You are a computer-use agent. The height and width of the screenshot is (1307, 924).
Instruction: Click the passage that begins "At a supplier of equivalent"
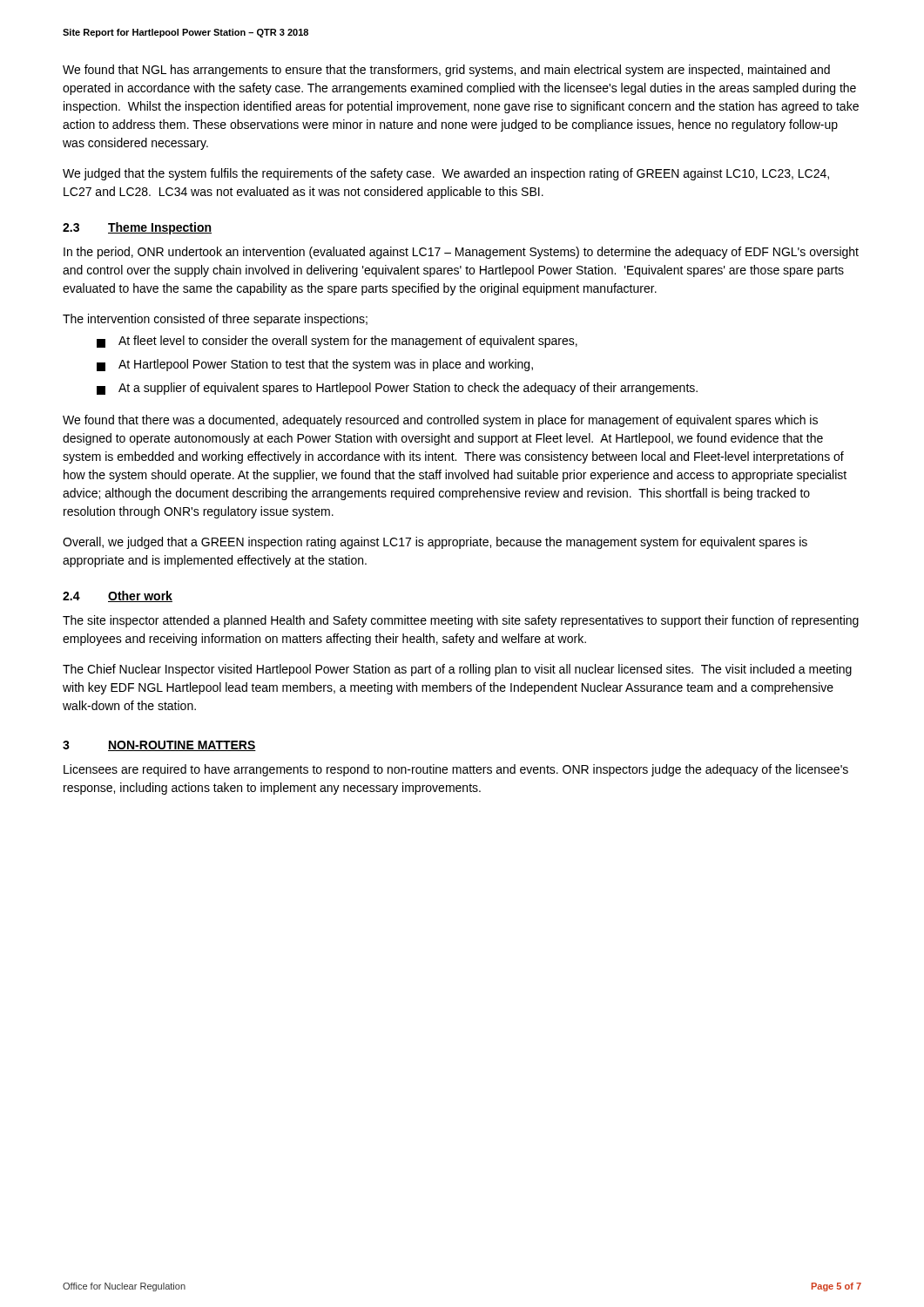coord(479,389)
